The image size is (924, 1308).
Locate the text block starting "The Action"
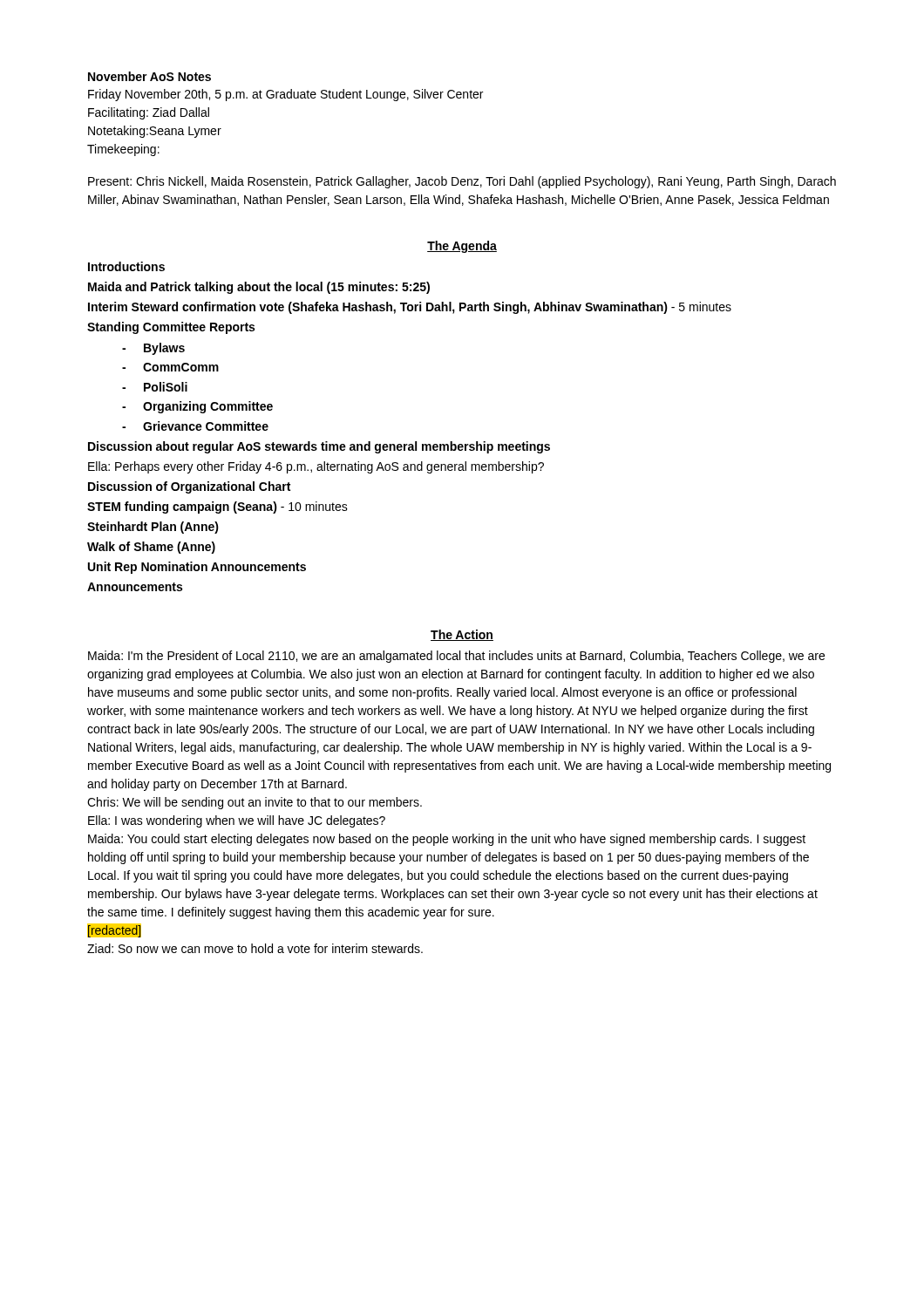[462, 635]
